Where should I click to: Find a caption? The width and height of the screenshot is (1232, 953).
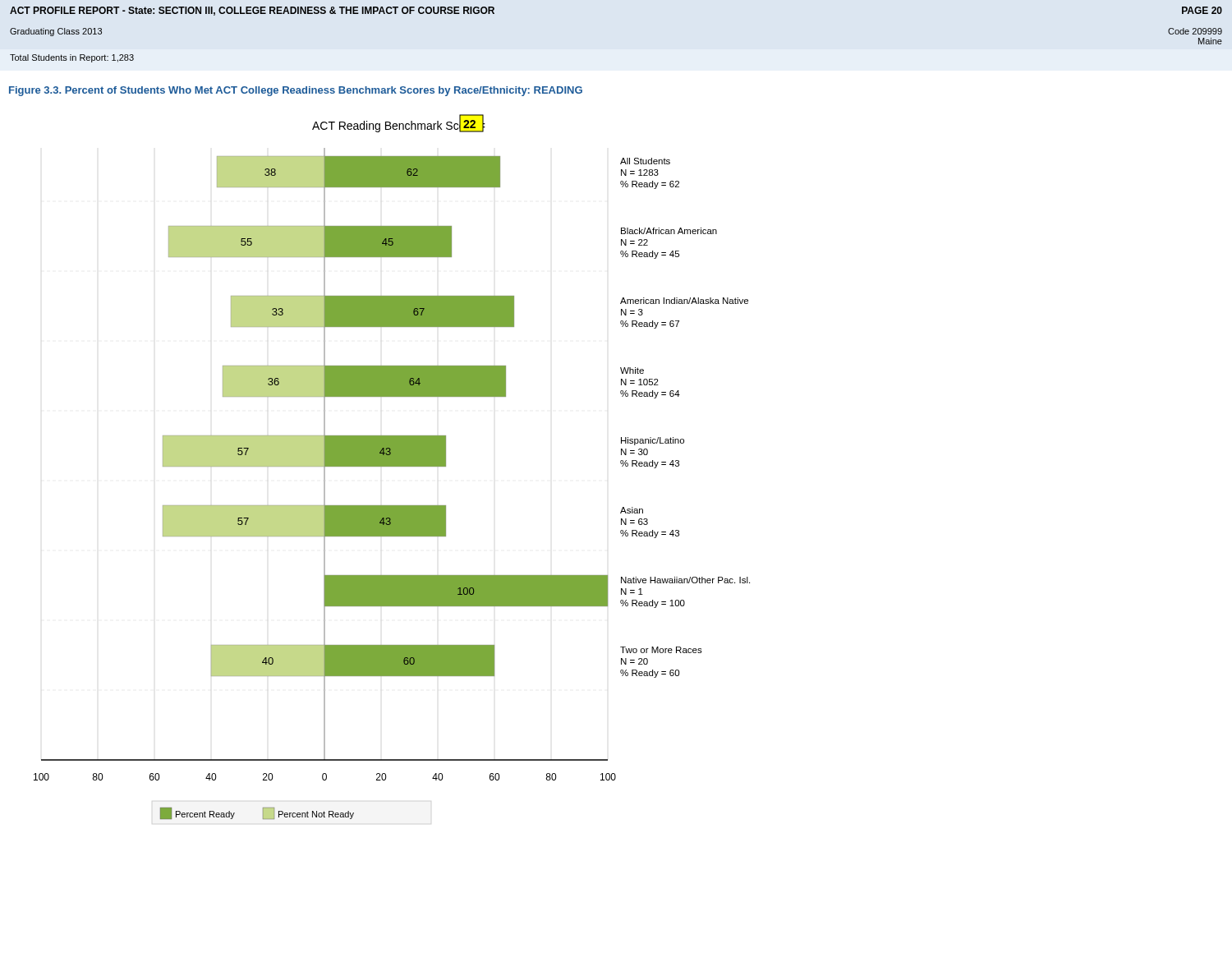(295, 90)
